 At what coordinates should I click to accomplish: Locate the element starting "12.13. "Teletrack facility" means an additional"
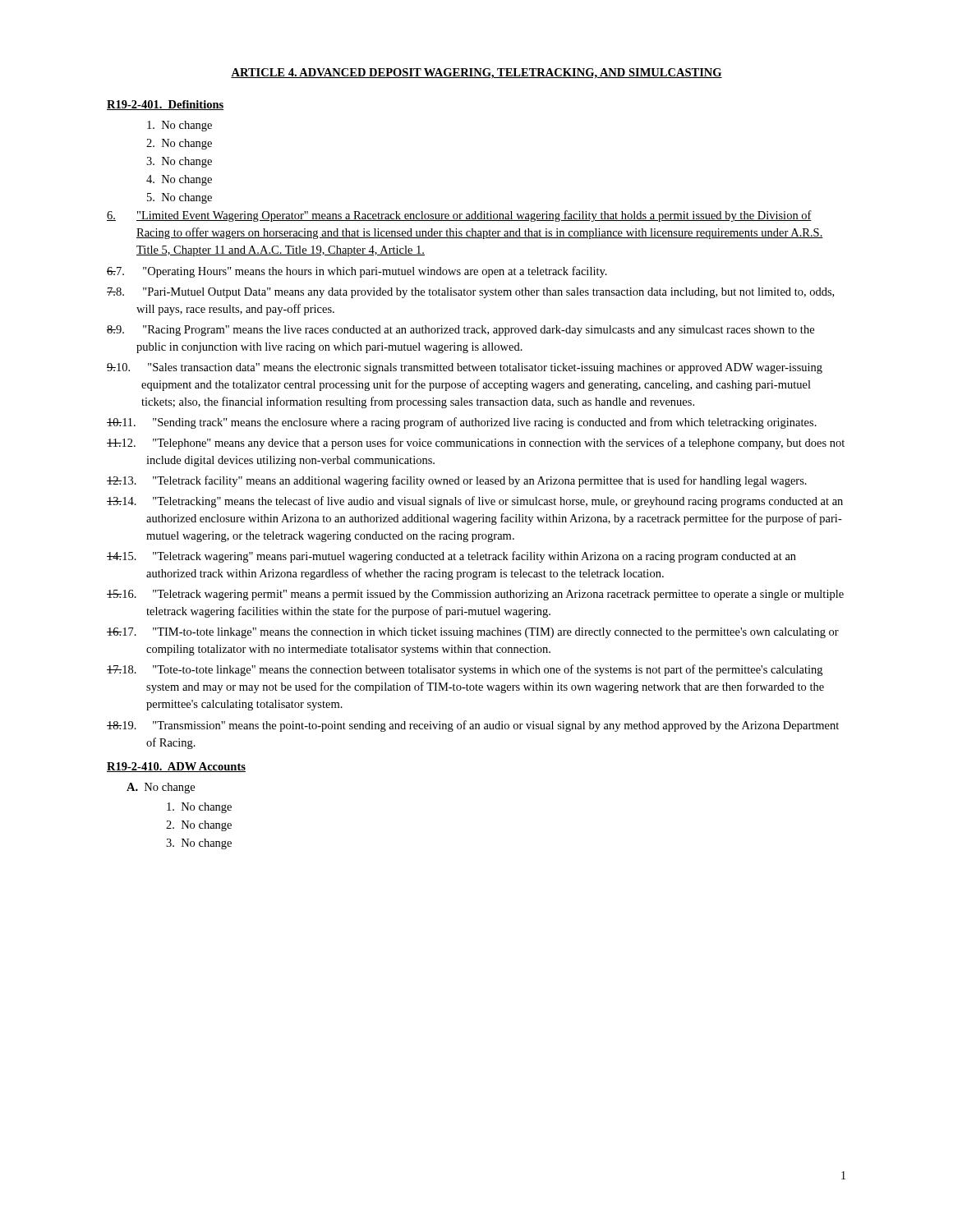tap(457, 481)
